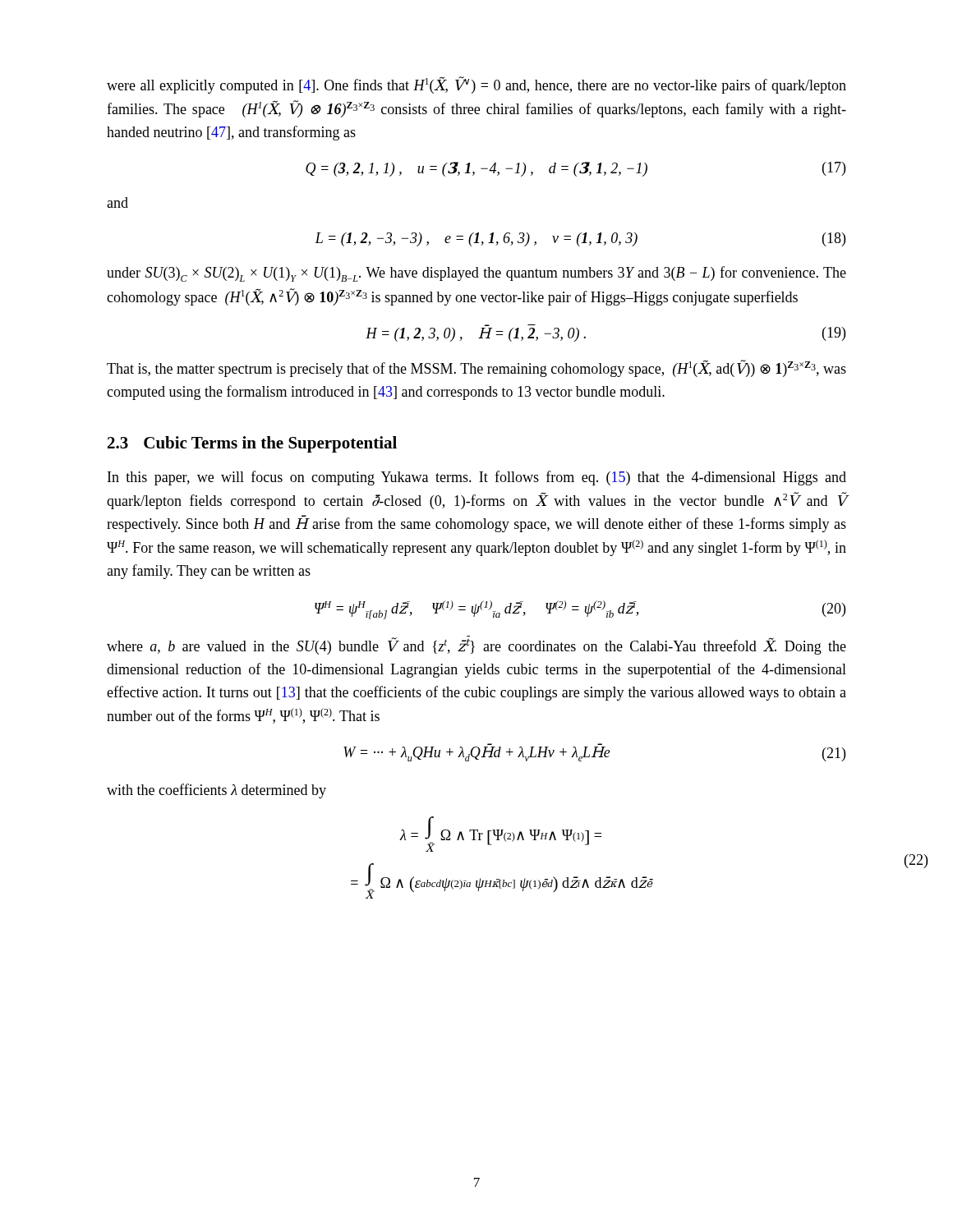Screen dimensions: 1232x953
Task: Click on the block starting "were all explicitly"
Action: (476, 109)
